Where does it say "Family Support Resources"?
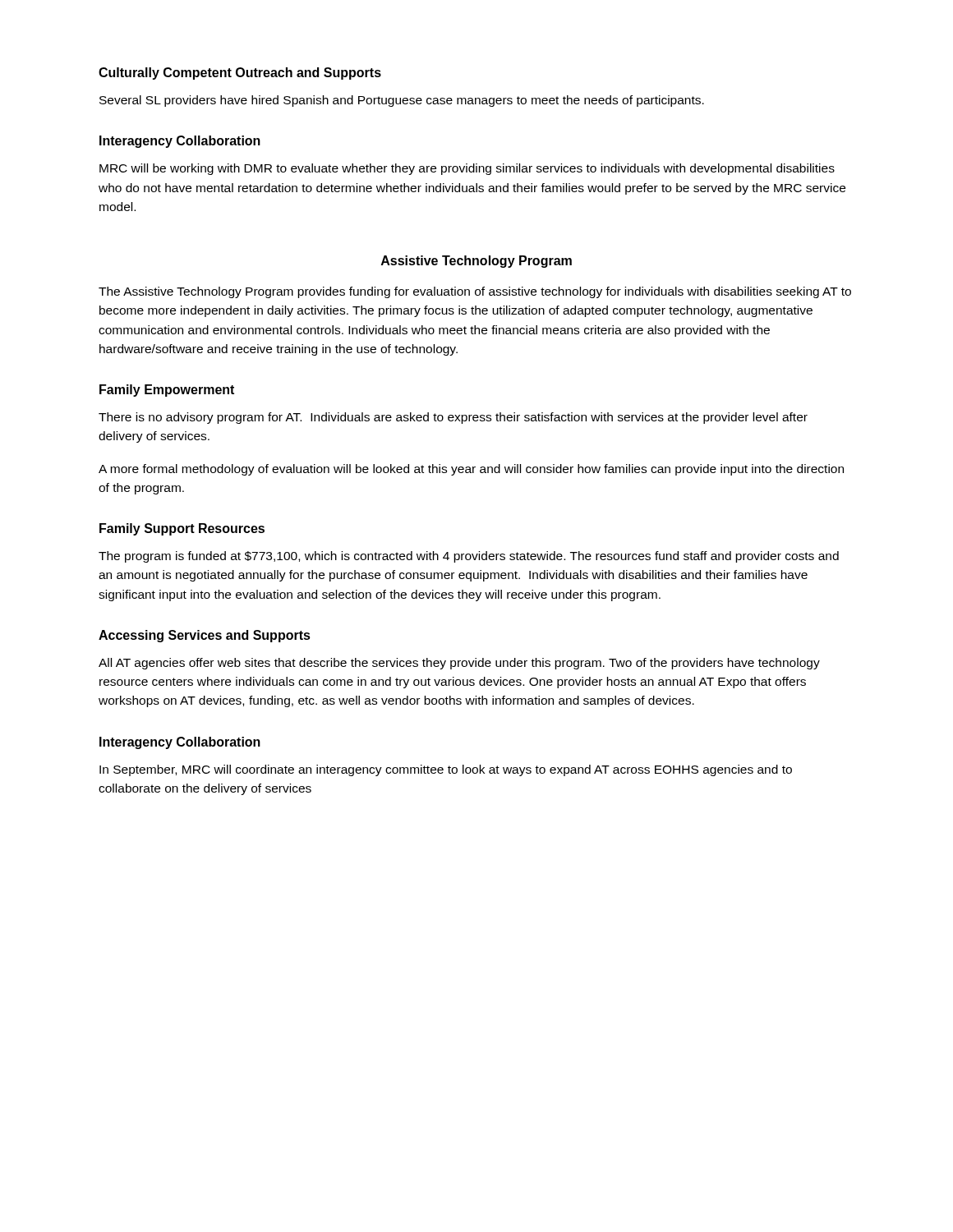This screenshot has width=953, height=1232. [x=182, y=529]
